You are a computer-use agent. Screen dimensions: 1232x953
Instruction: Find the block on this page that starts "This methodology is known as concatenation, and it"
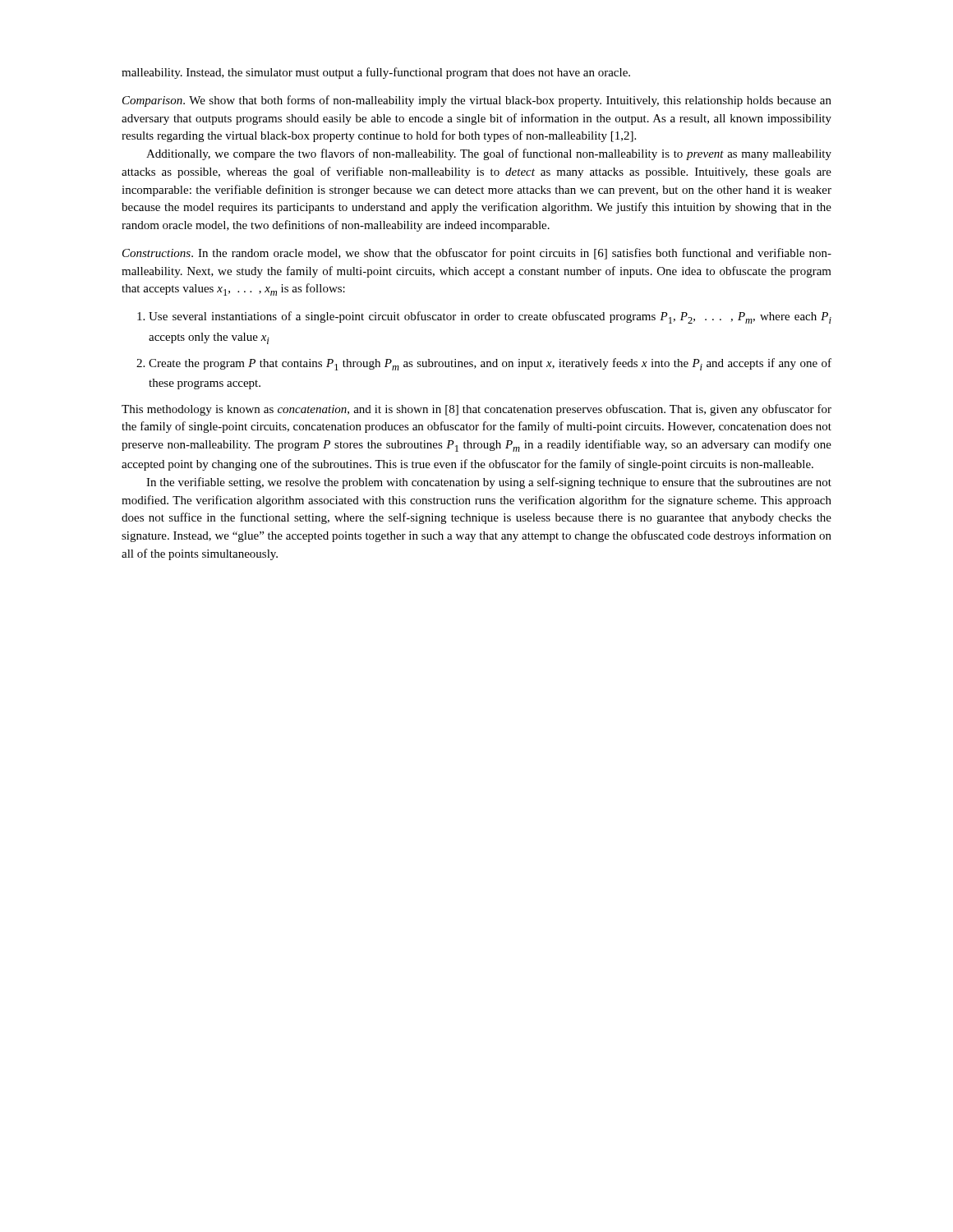[x=476, y=437]
